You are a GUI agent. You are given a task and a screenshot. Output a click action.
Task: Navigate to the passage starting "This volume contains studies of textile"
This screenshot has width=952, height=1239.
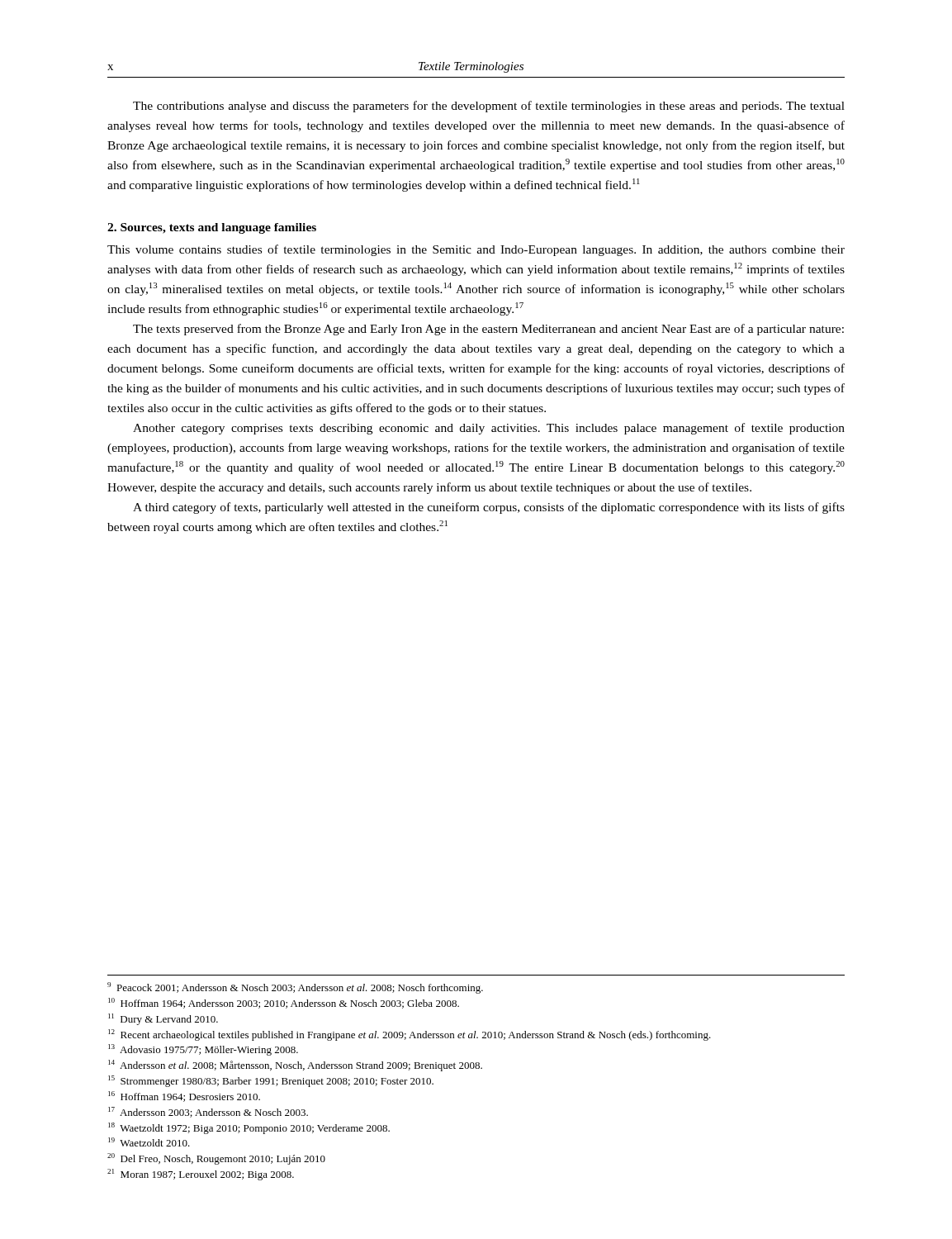coord(476,388)
